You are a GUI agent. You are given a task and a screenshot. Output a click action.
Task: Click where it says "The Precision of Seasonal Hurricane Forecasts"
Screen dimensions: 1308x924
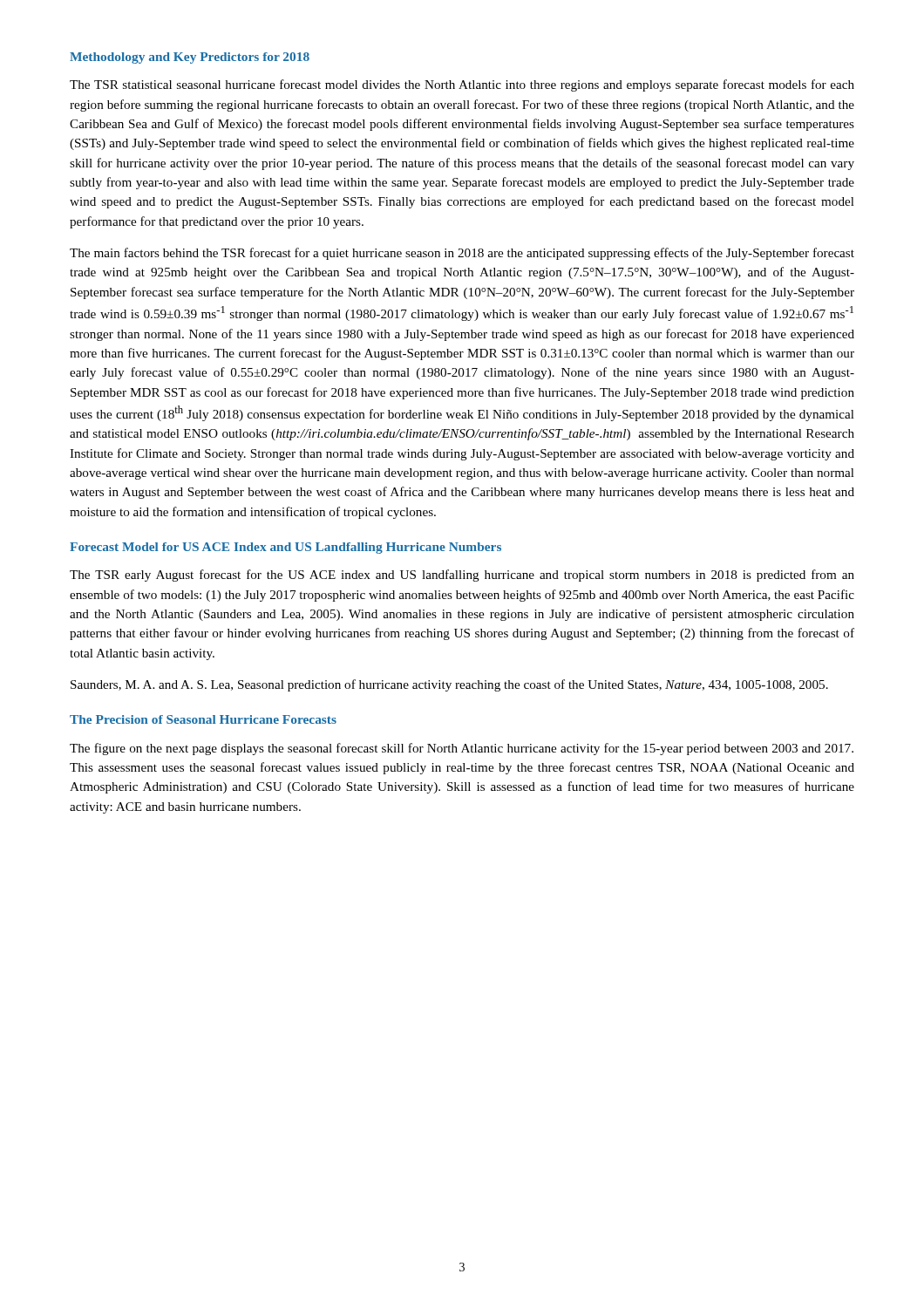click(x=203, y=719)
